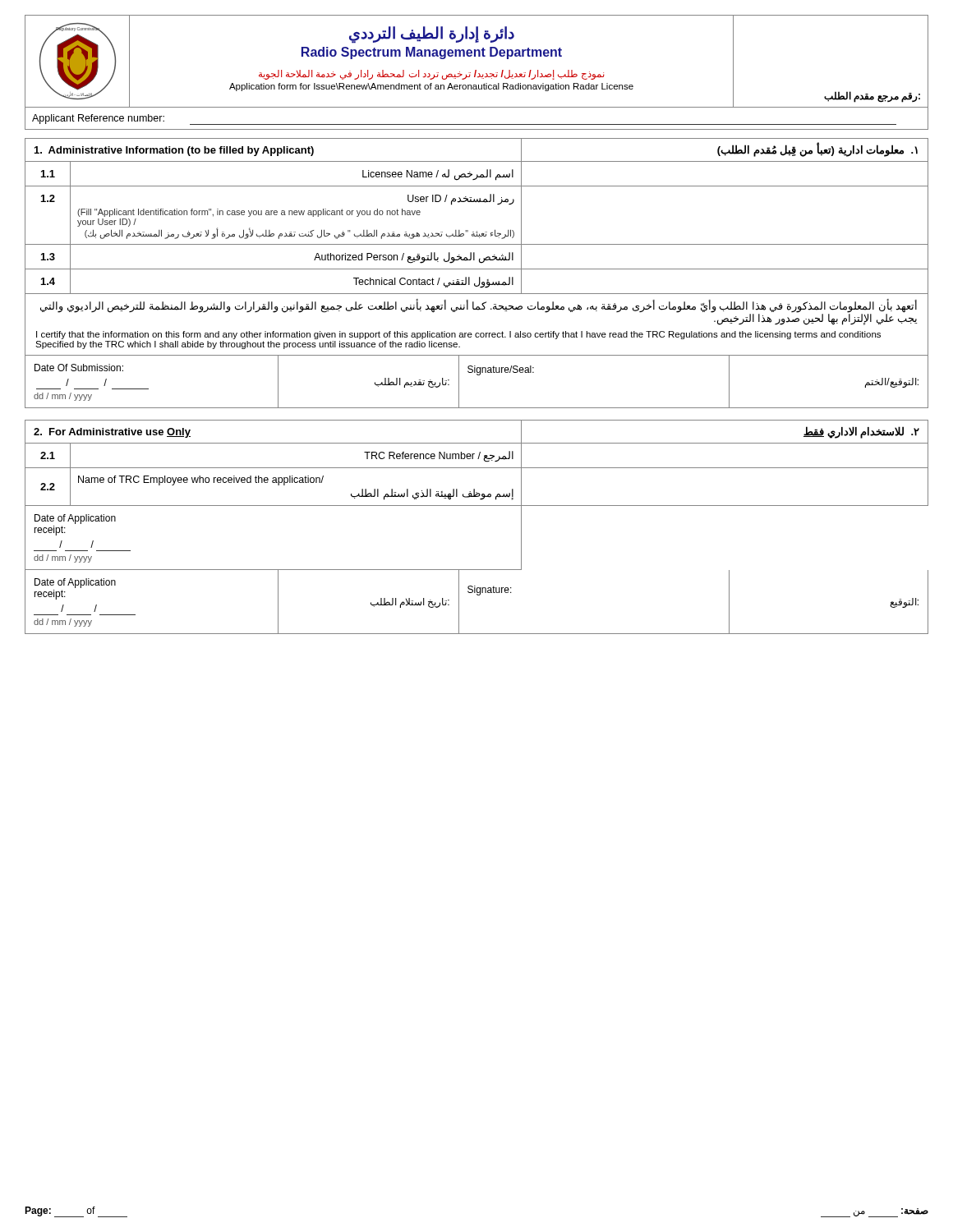Locate the table with the text "1. Administrative Information"
Screen dimensions: 1232x953
click(476, 216)
